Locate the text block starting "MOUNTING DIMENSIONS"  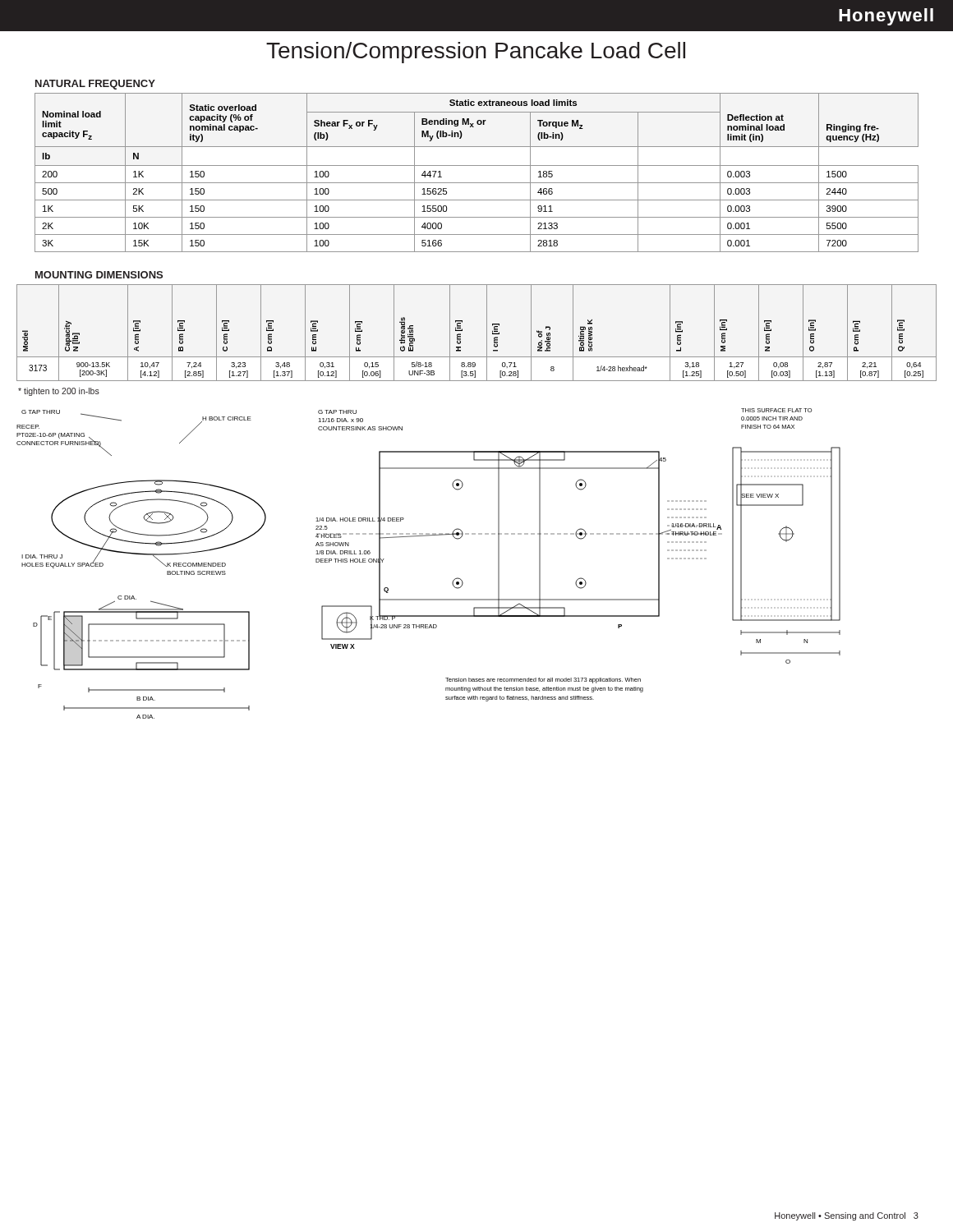(x=99, y=274)
